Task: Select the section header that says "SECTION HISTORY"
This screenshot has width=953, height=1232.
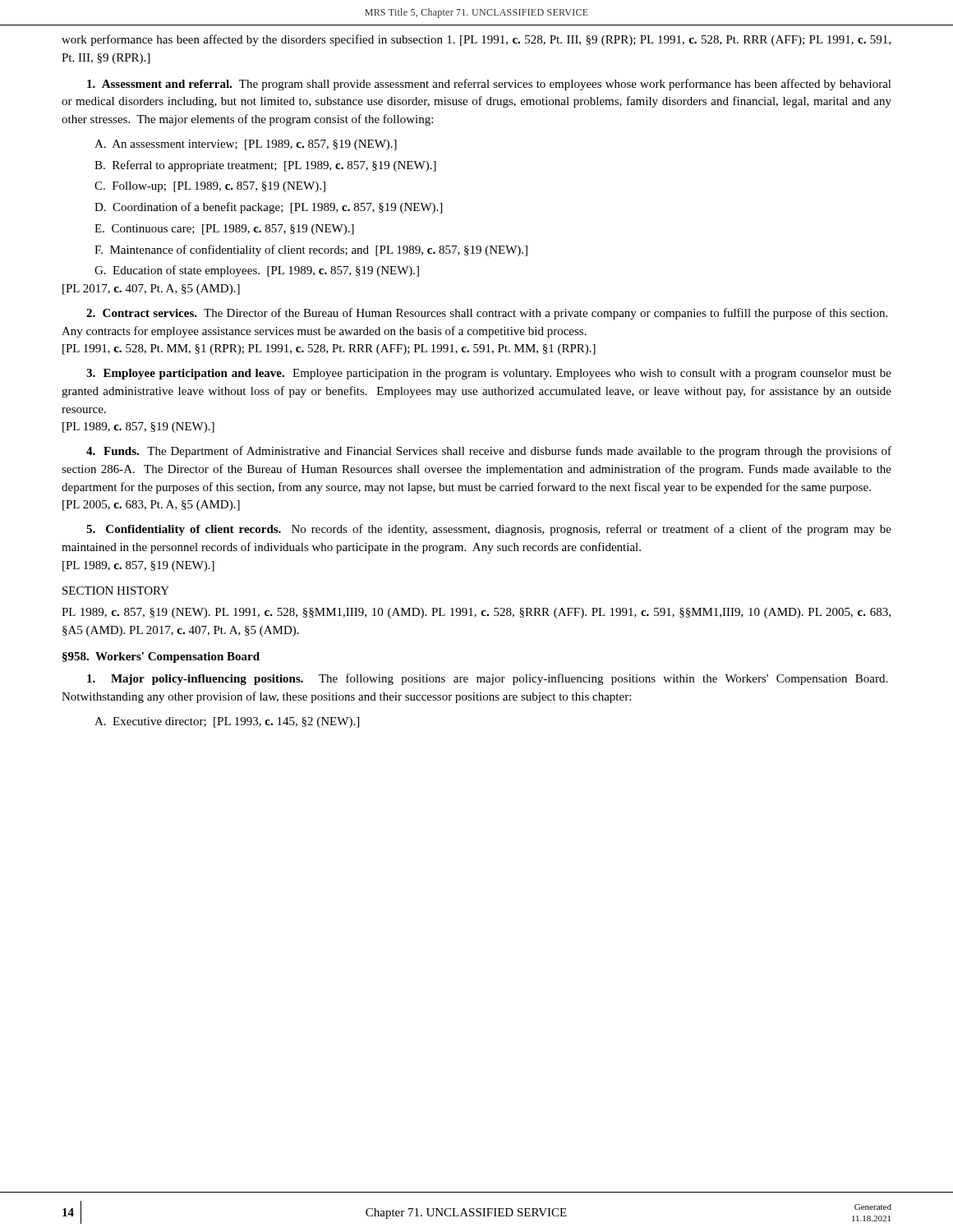Action: [116, 591]
